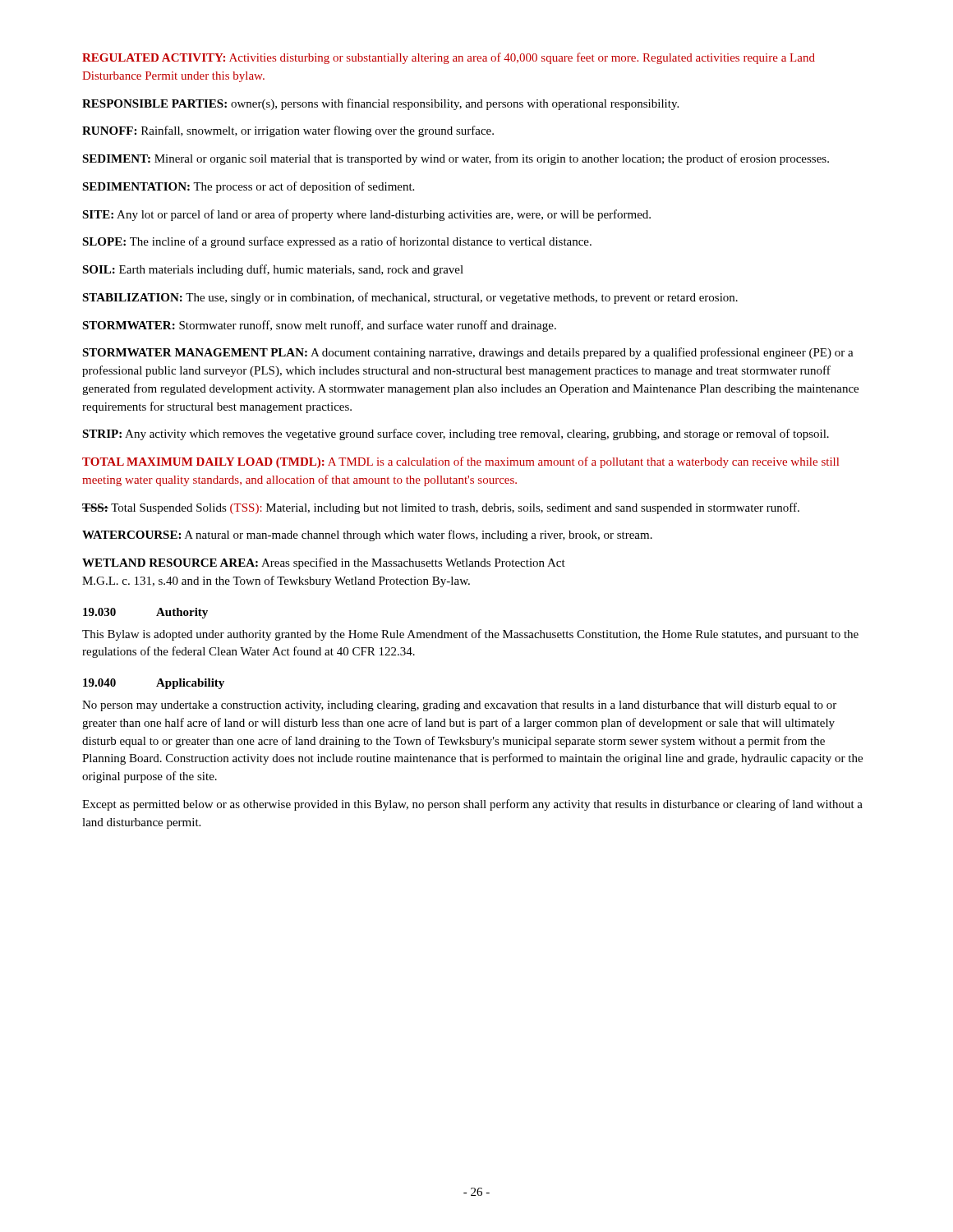Locate the element starting "This Bylaw is"
The height and width of the screenshot is (1232, 953).
470,643
